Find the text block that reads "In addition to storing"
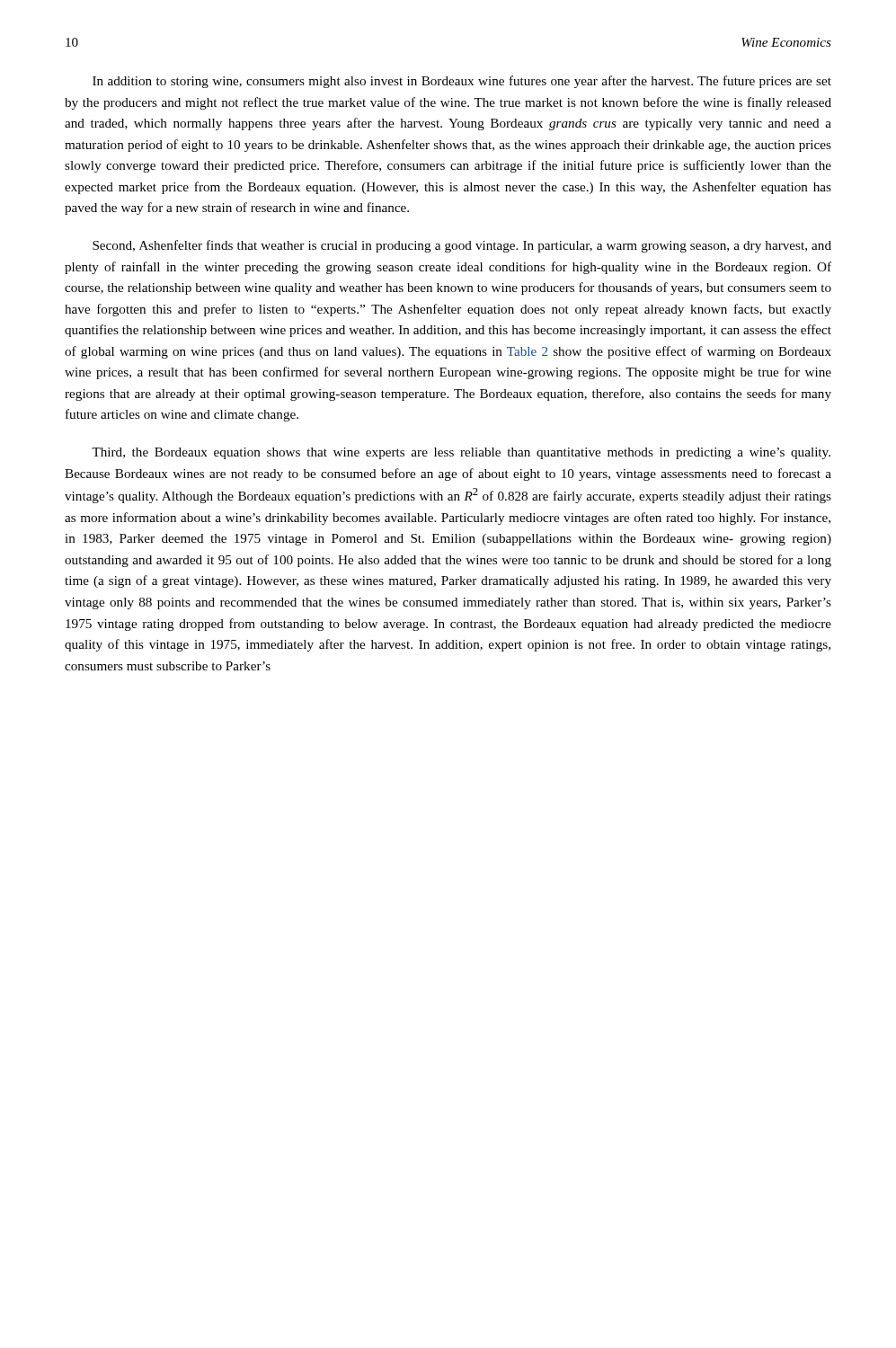 click(x=448, y=144)
